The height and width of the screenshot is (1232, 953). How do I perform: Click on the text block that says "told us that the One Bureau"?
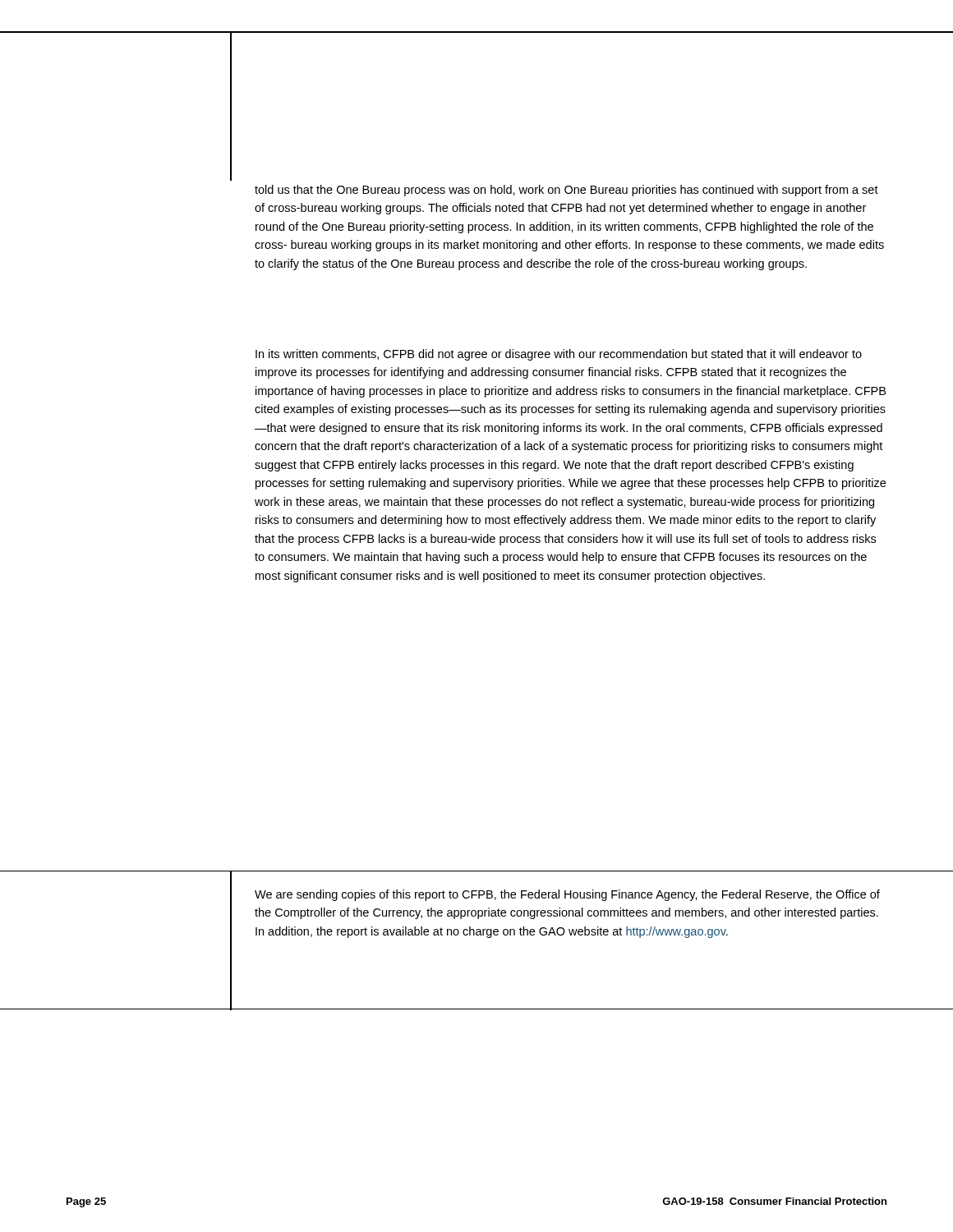click(x=569, y=227)
